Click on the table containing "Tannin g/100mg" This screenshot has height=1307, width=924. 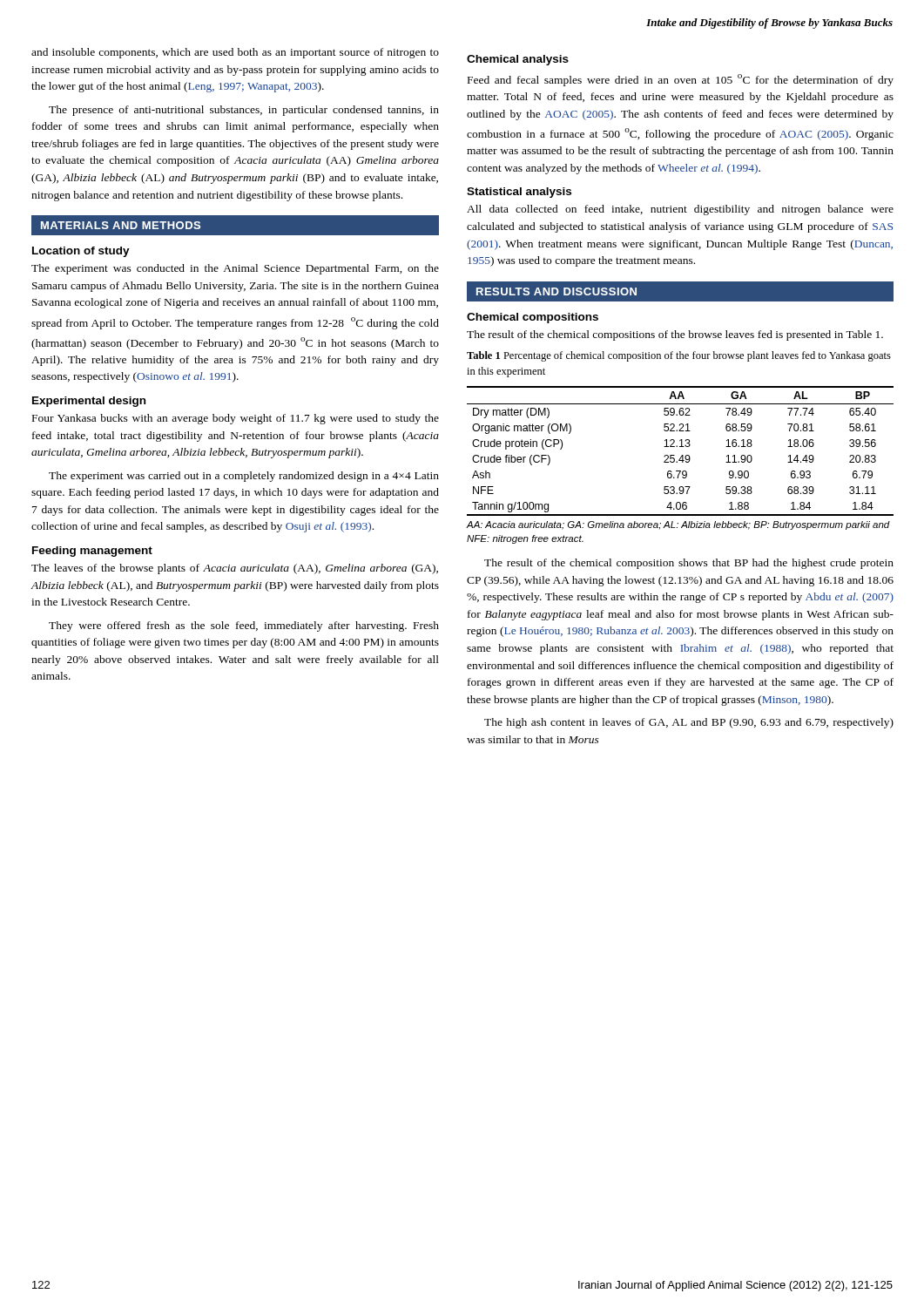pos(680,466)
